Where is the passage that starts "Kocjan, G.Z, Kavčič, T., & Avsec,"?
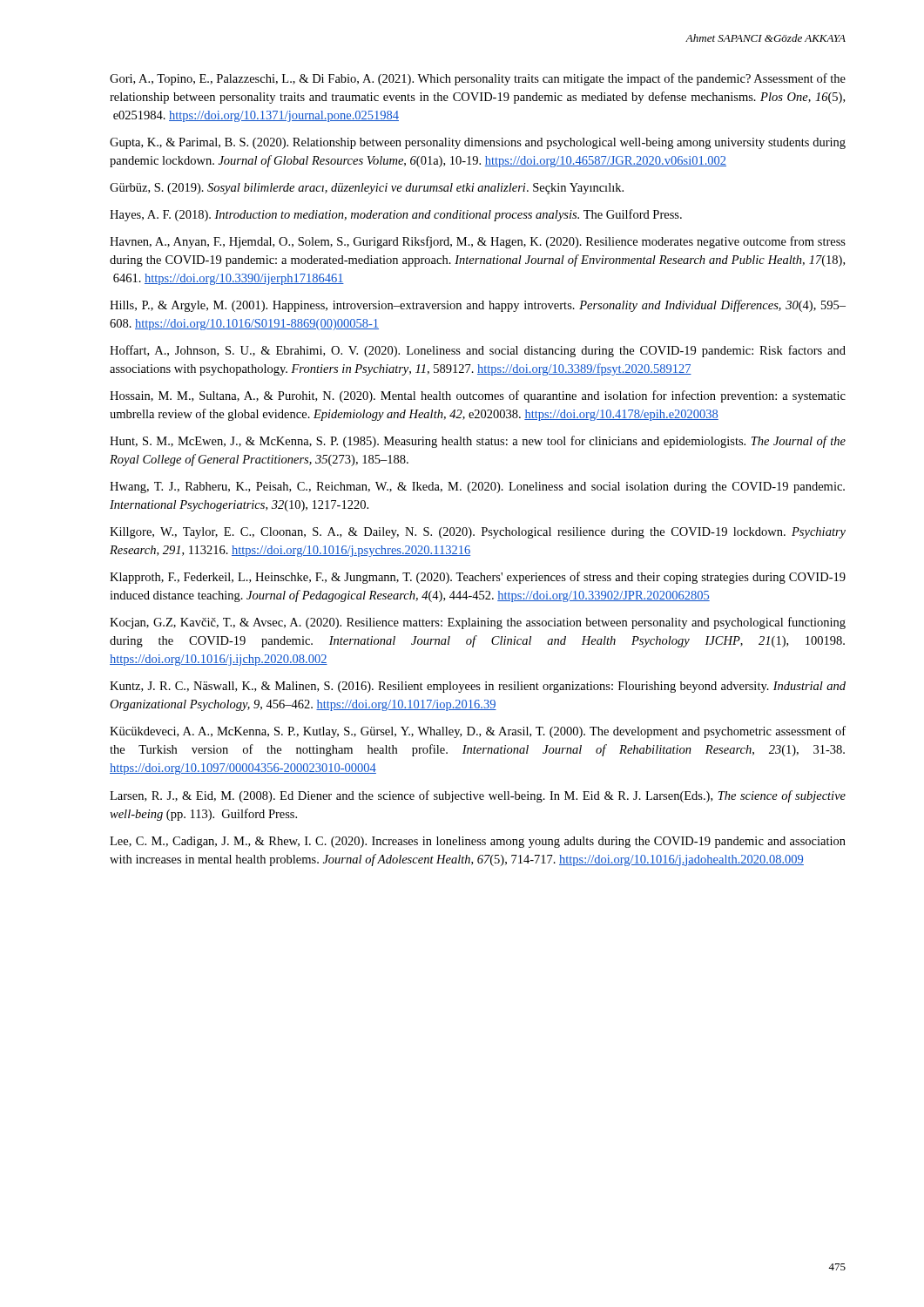The height and width of the screenshot is (1307, 924). point(462,641)
